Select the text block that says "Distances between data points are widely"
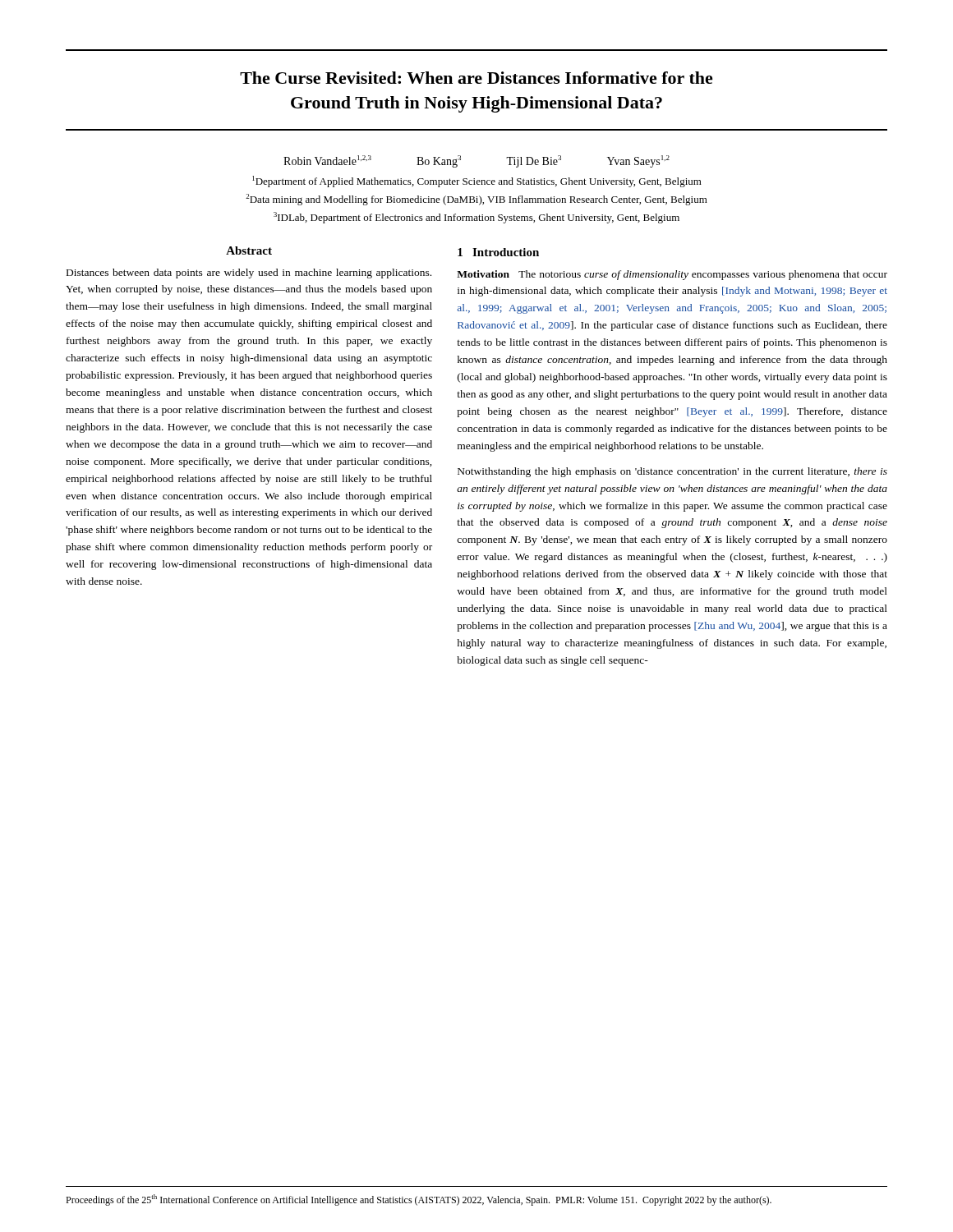The height and width of the screenshot is (1232, 953). pyautogui.click(x=249, y=427)
